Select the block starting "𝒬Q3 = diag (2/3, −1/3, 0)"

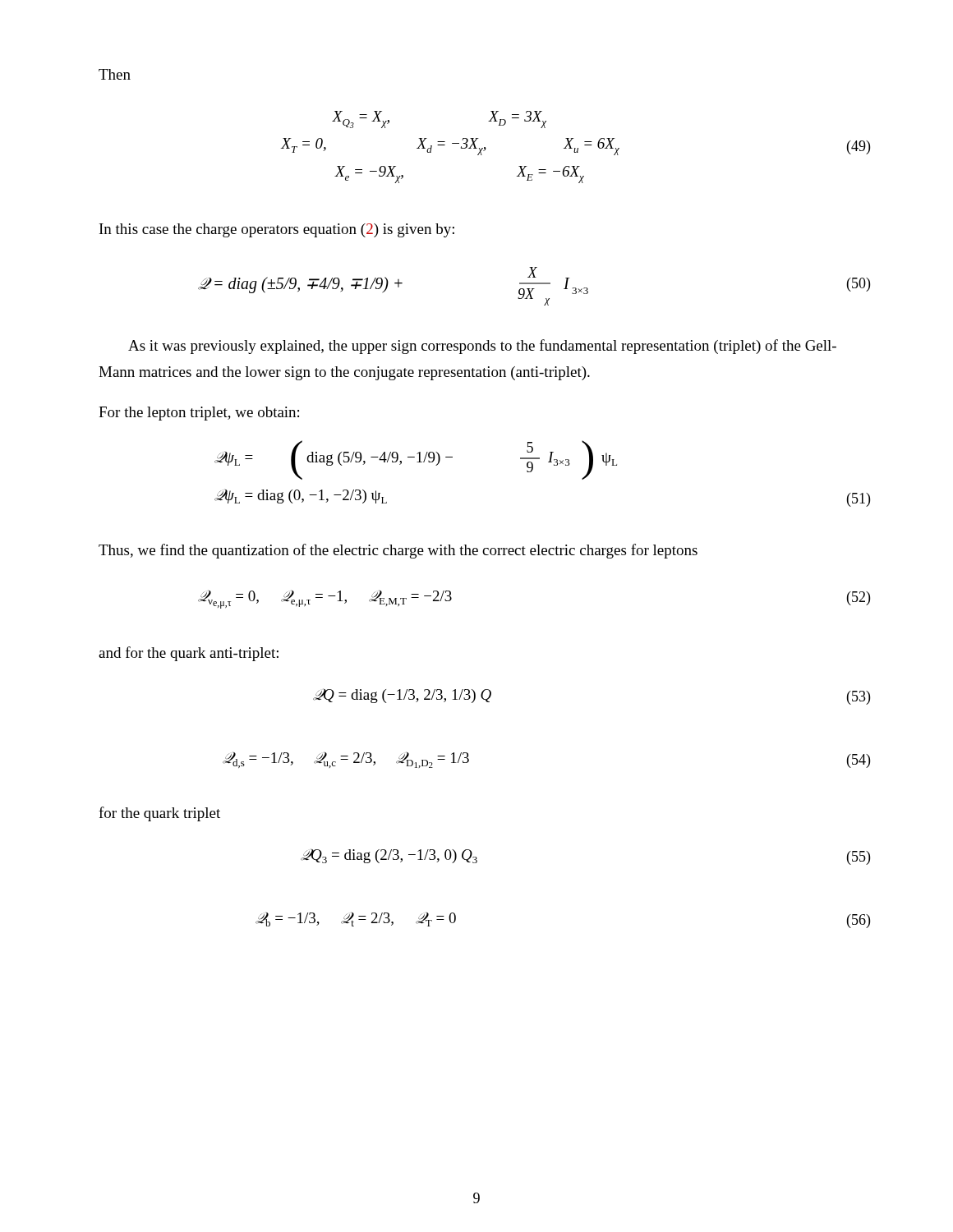389,856
